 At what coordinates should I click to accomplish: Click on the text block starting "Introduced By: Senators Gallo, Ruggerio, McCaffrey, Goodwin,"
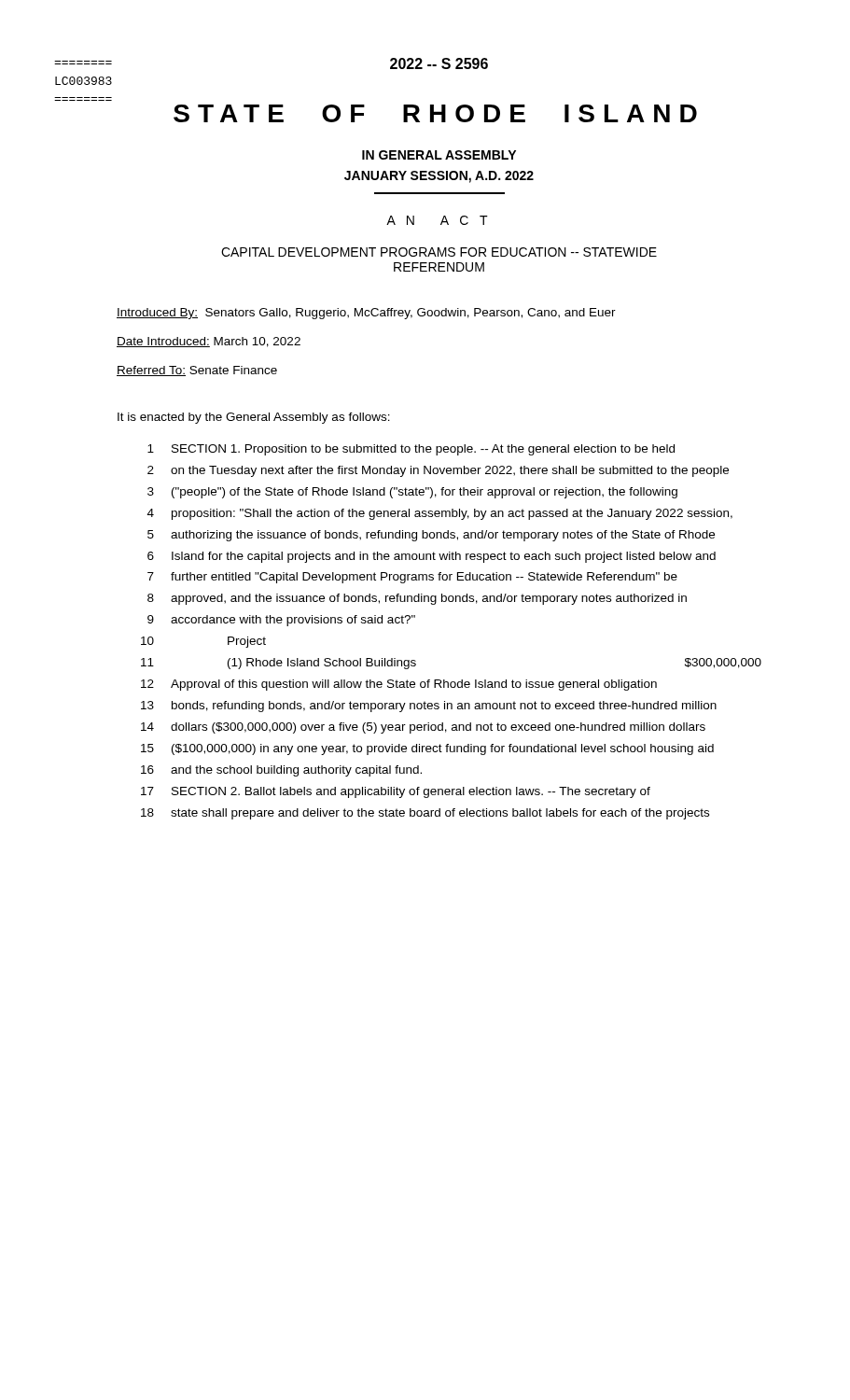(x=366, y=312)
